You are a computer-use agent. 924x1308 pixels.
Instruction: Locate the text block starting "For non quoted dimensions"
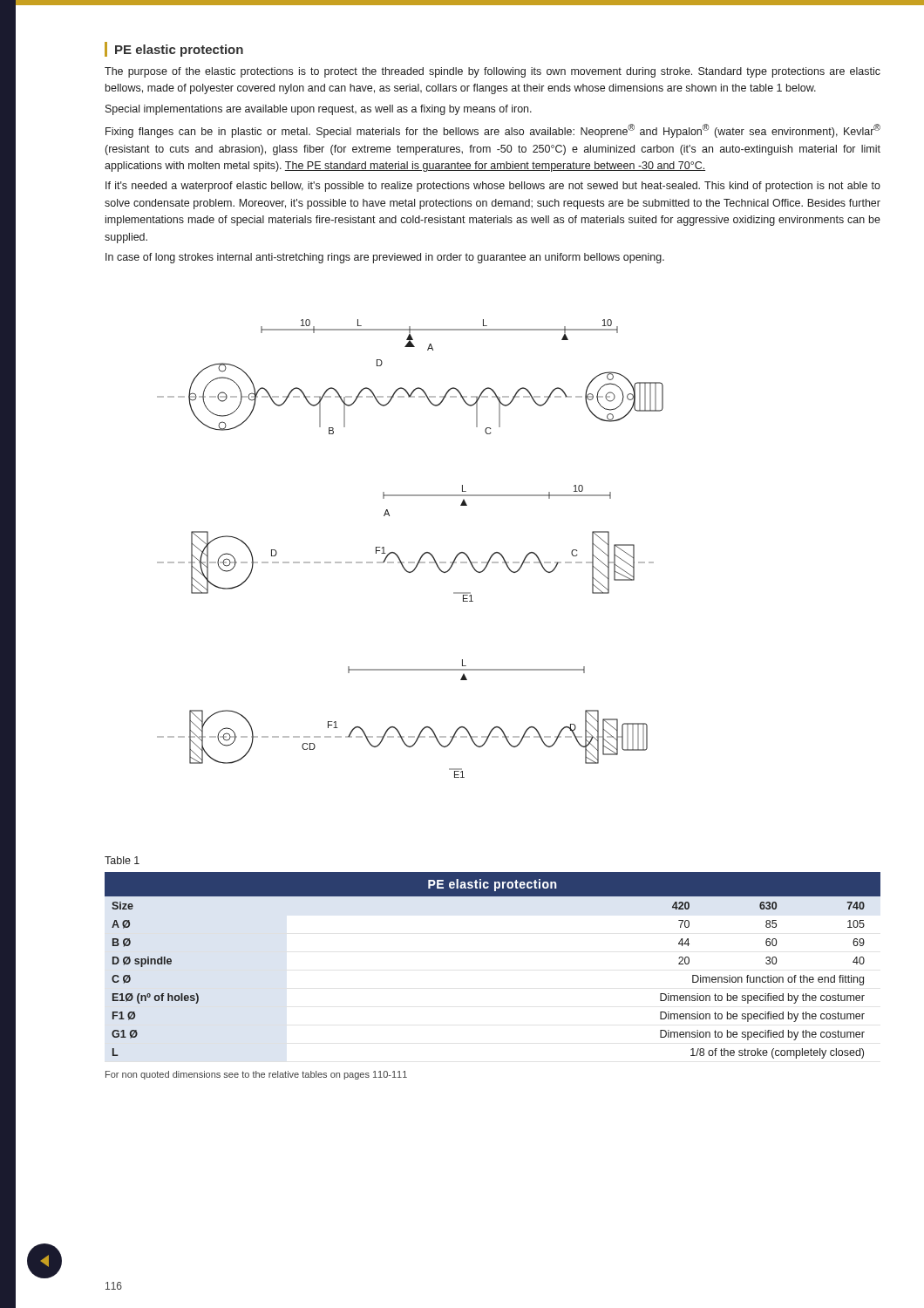256,1074
